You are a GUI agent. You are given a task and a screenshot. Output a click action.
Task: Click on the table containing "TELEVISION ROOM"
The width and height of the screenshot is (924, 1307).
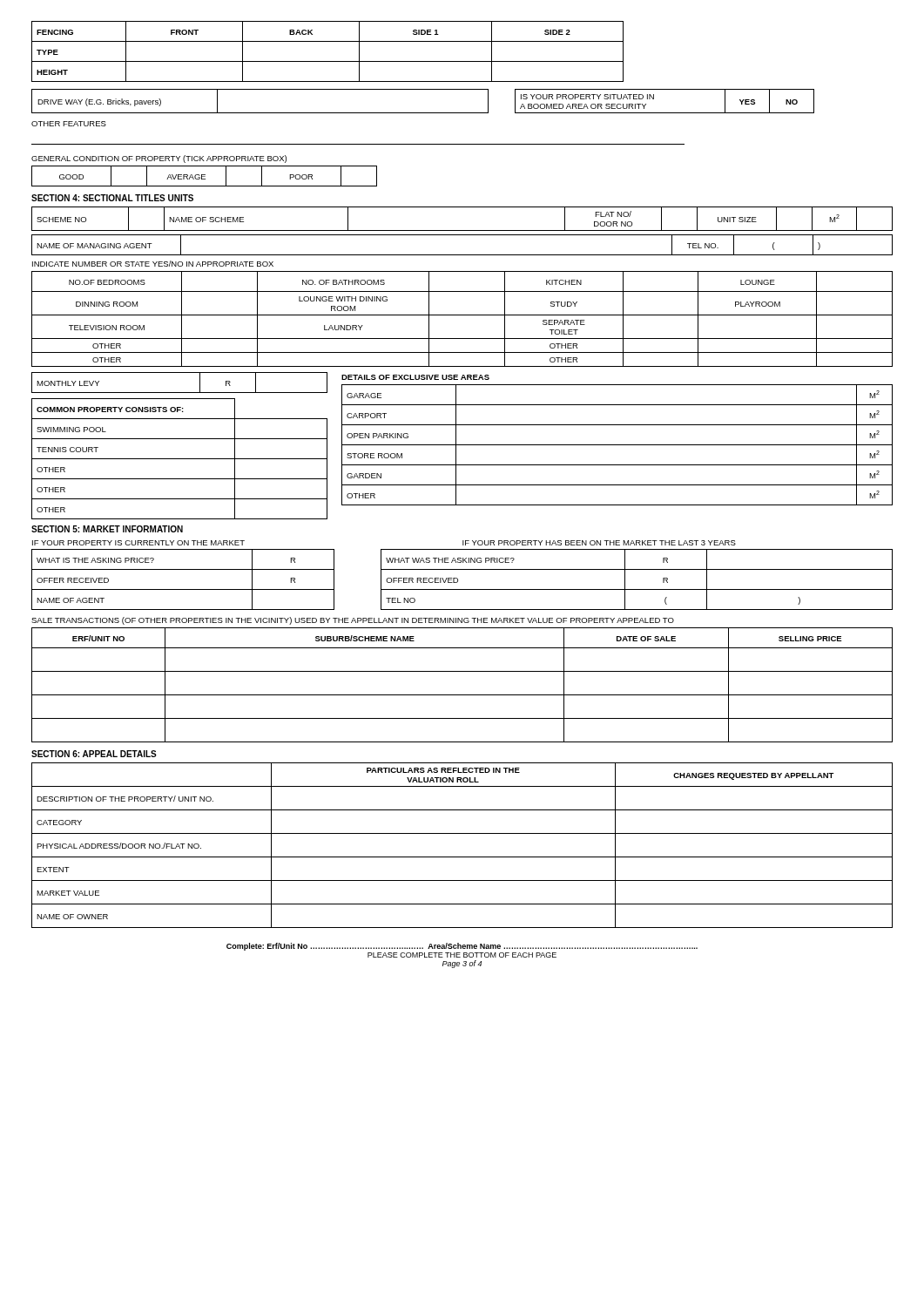click(462, 319)
